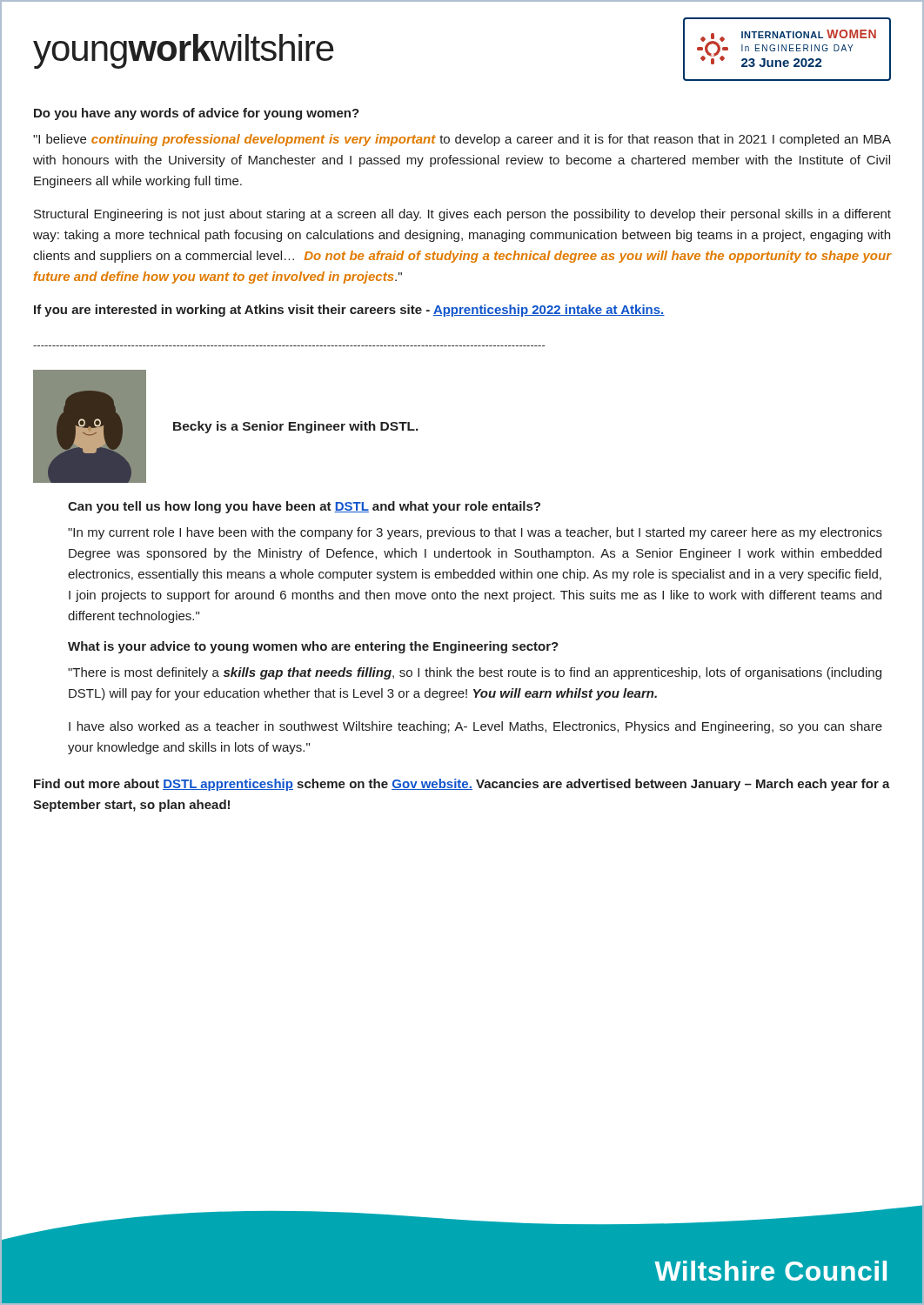Point to the block starting "What is your advice to young"

(x=313, y=646)
